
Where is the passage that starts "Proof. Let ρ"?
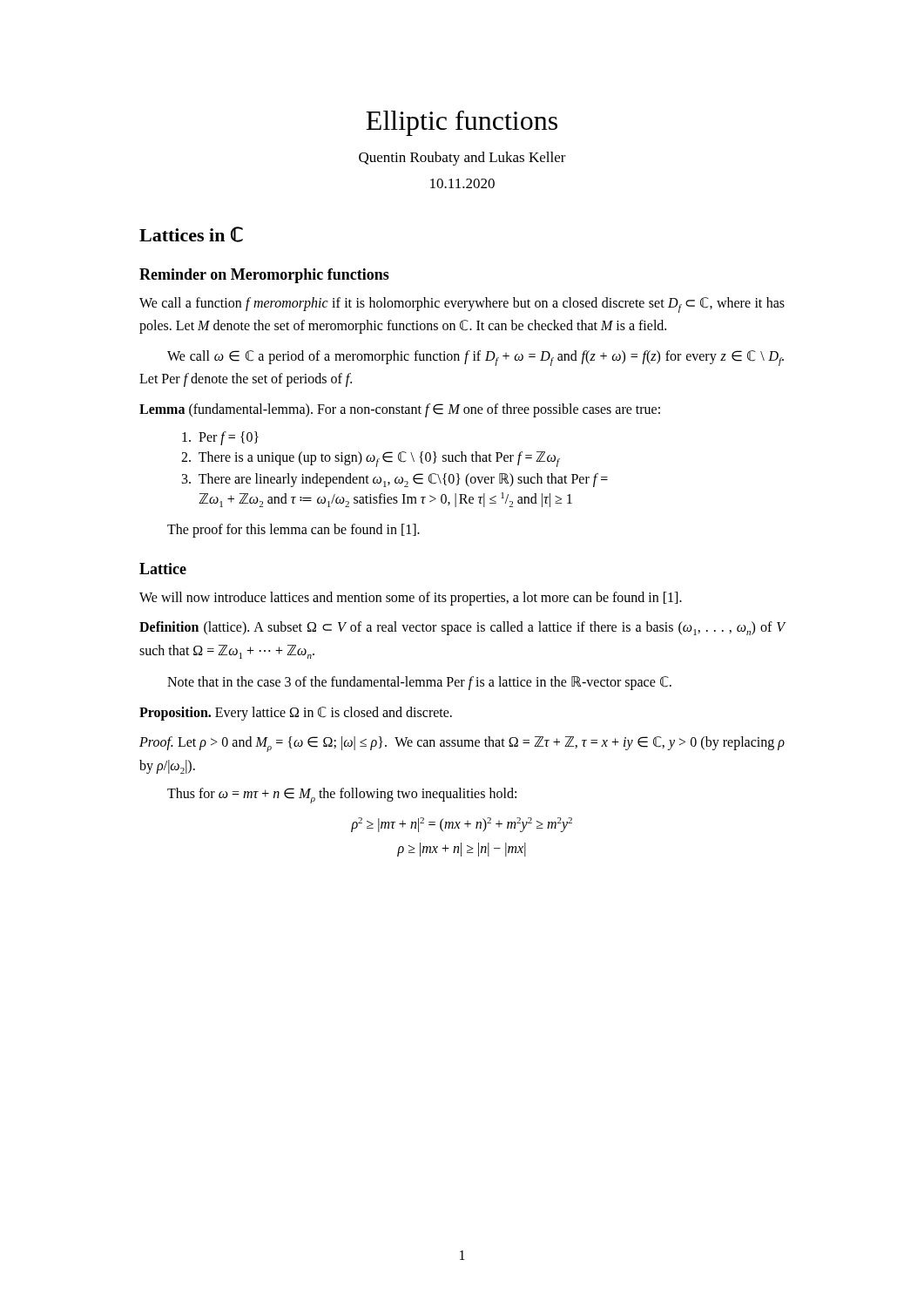coord(462,755)
